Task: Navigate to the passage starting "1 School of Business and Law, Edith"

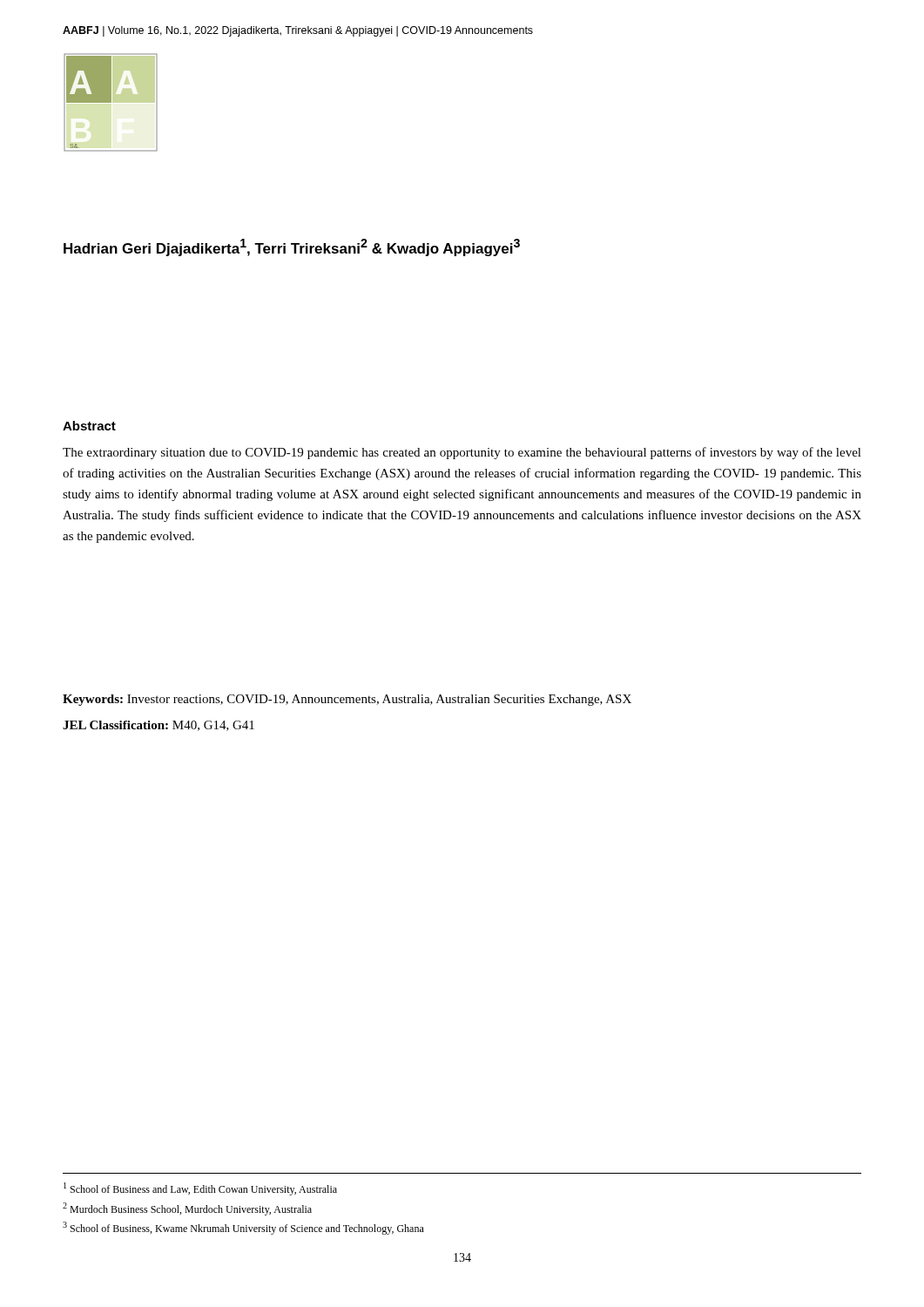Action: 200,1188
